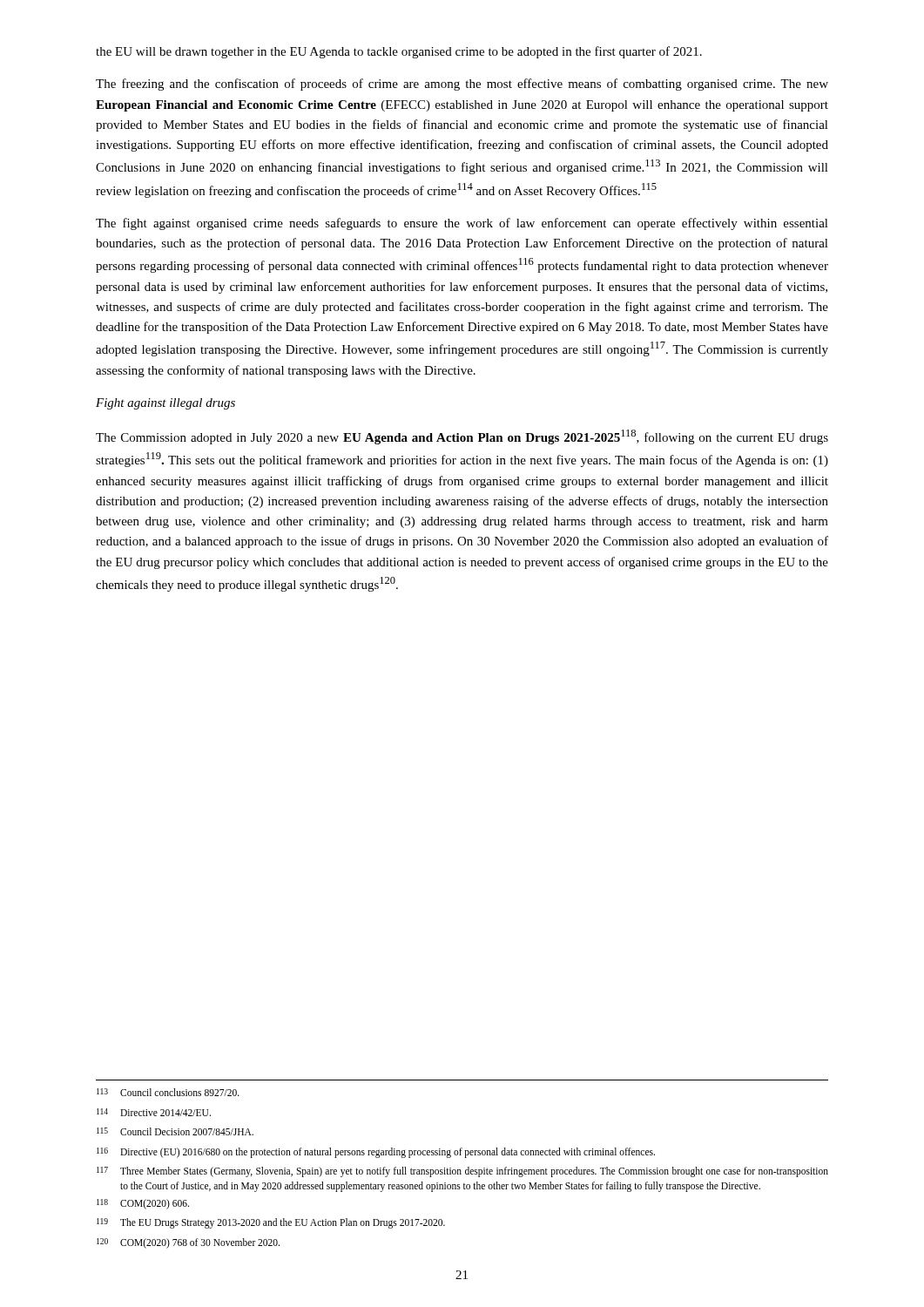Find the text block starting "114 Directive 2014/42/EU."
924x1307 pixels.
pos(154,1112)
